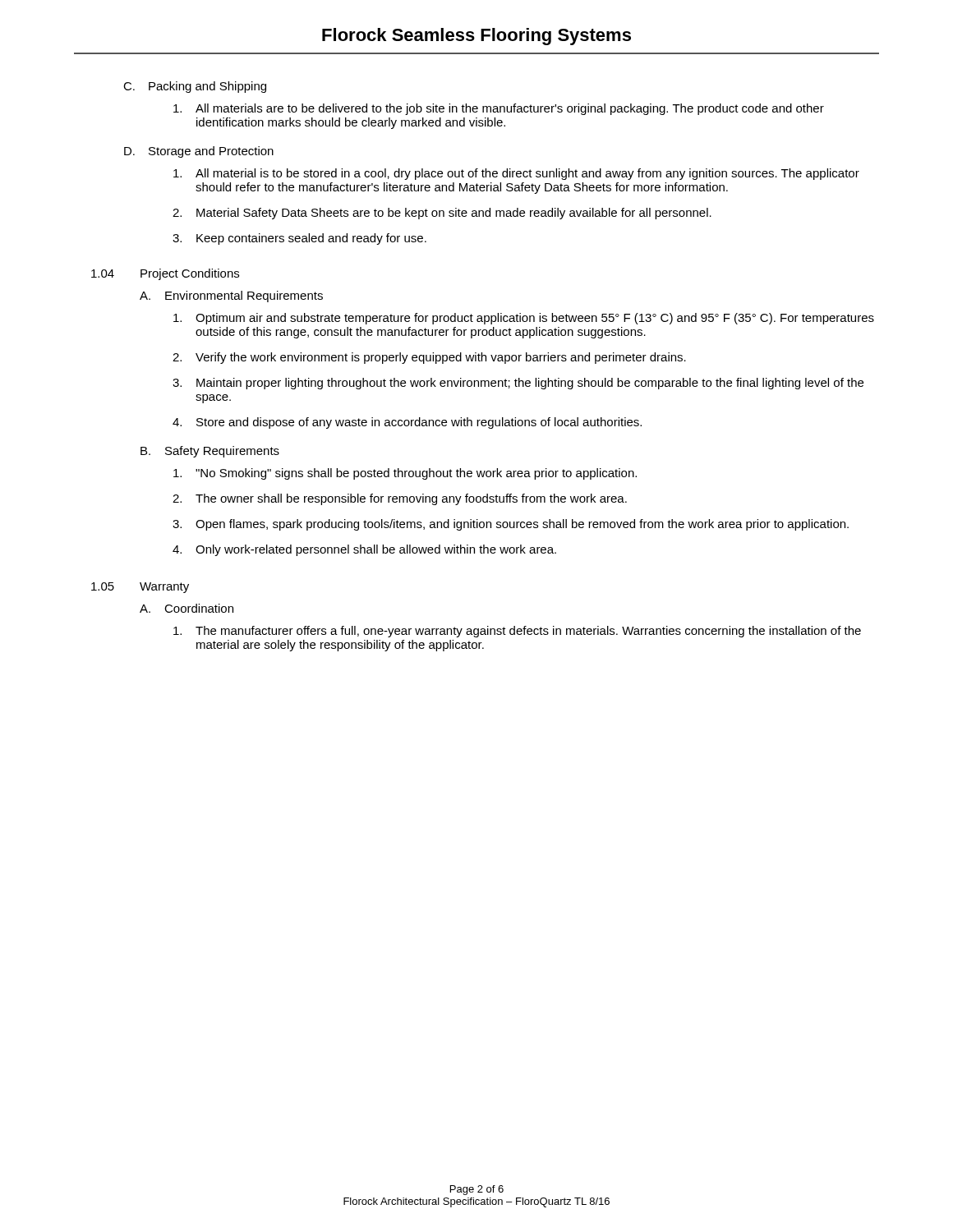953x1232 pixels.
Task: Select the list item that says "2. Verify the work environment is properly"
Action: (x=526, y=357)
